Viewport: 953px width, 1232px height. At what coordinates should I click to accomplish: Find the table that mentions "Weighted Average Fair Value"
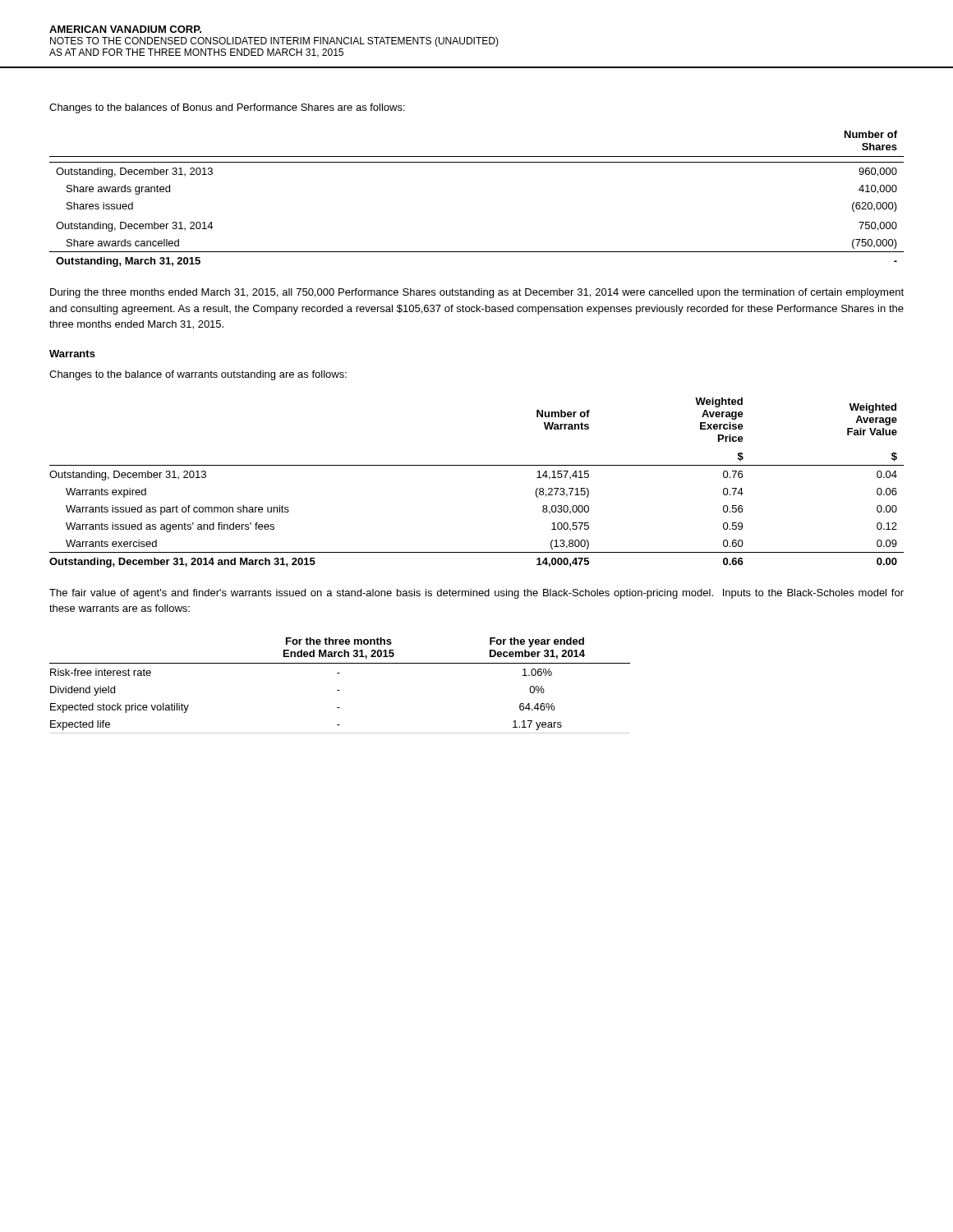click(x=476, y=480)
